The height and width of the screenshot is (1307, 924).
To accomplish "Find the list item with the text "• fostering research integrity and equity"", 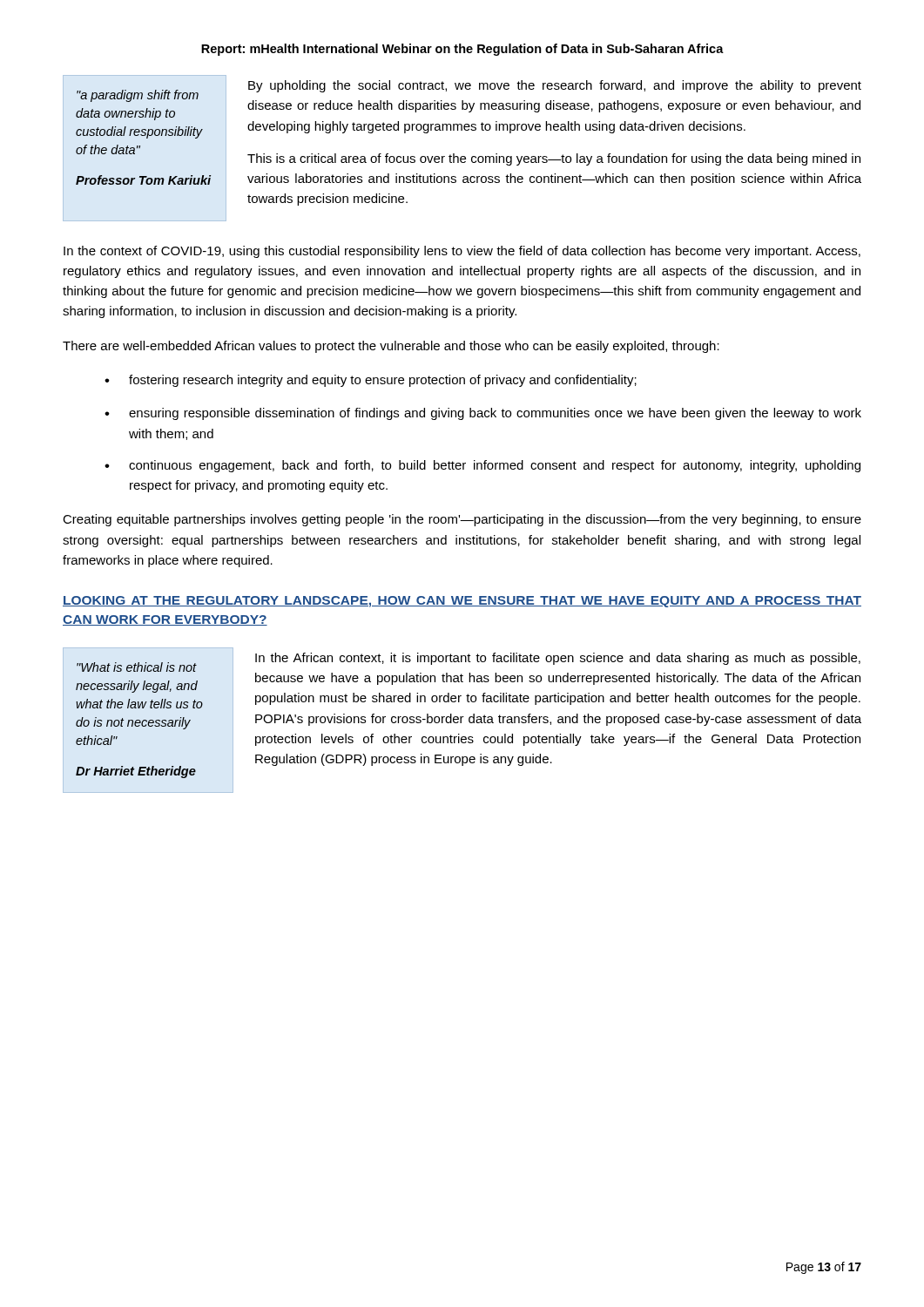I will pyautogui.click(x=483, y=380).
